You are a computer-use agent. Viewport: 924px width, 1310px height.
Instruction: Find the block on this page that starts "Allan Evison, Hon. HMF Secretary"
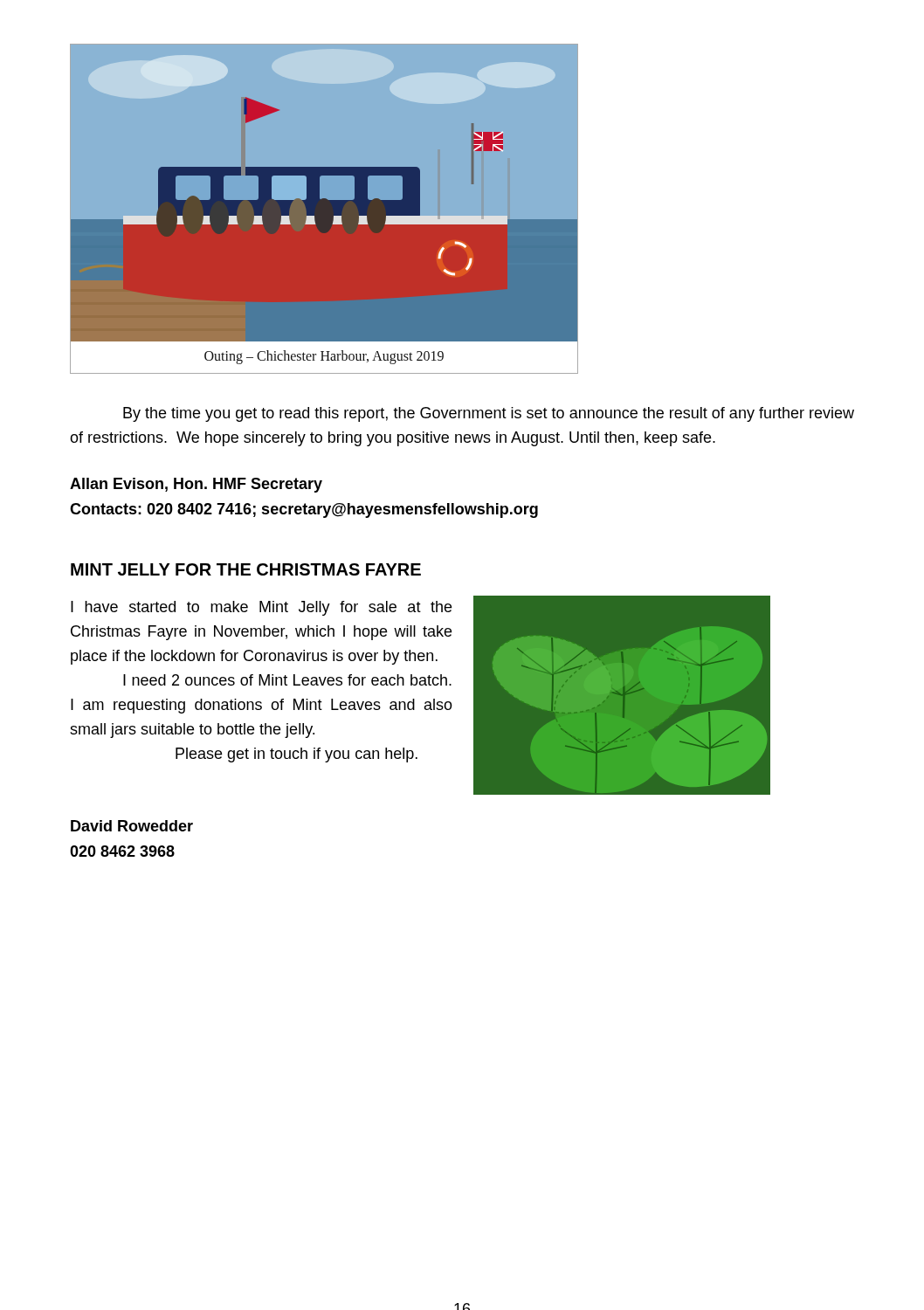tap(304, 496)
